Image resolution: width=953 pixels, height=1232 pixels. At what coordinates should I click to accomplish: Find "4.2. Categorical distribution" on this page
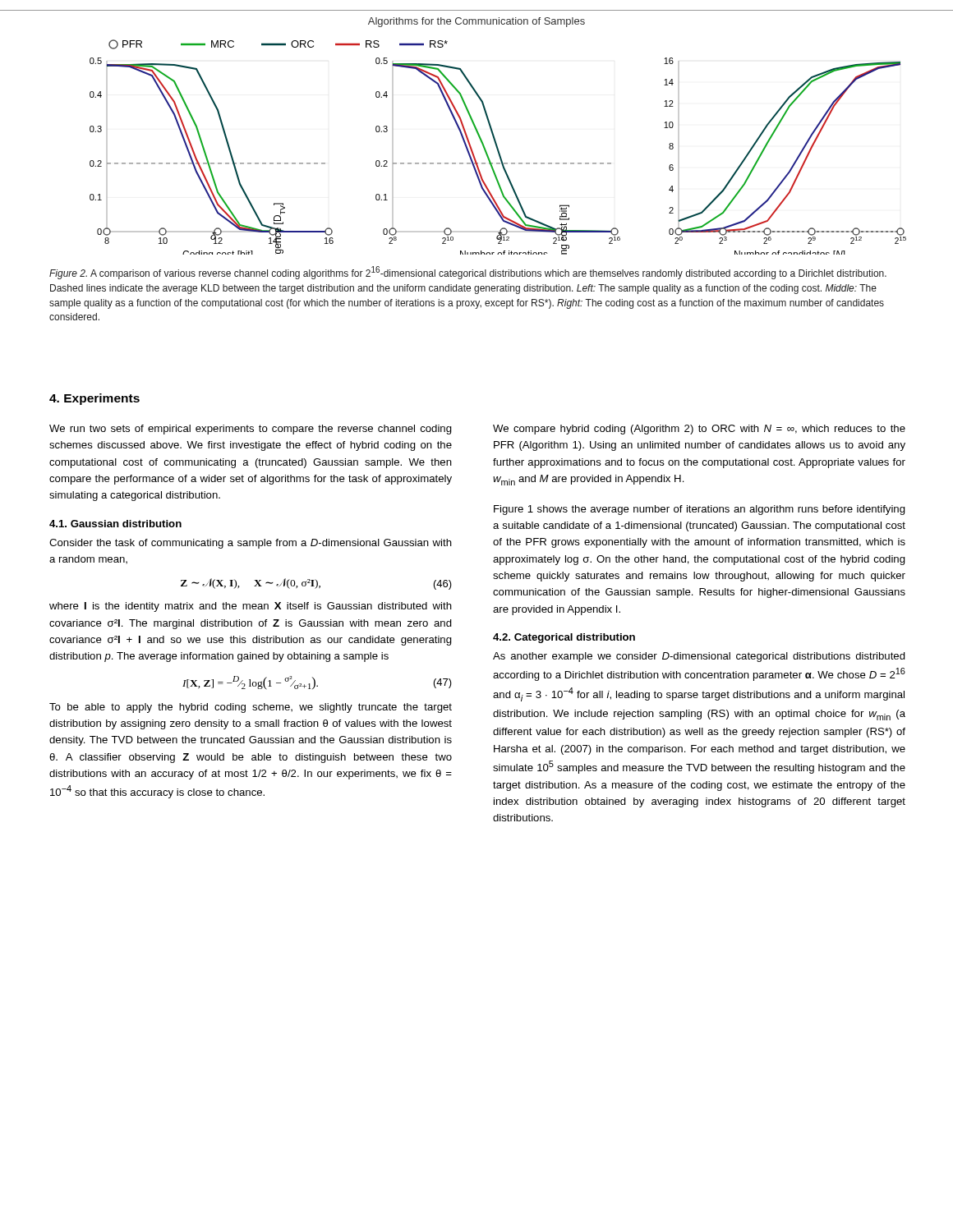pos(564,637)
